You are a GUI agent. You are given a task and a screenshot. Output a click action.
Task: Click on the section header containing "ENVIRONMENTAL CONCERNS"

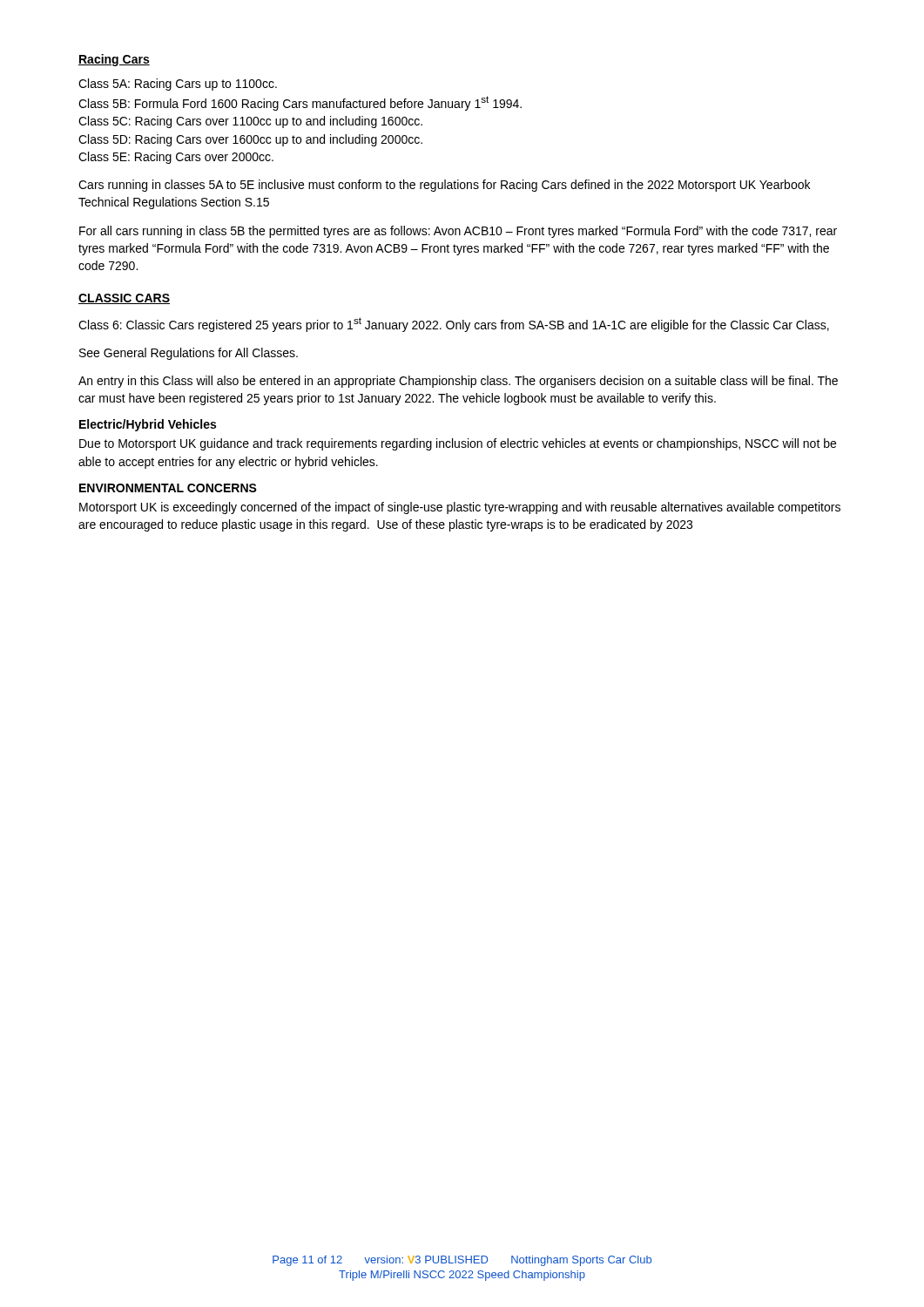(168, 488)
